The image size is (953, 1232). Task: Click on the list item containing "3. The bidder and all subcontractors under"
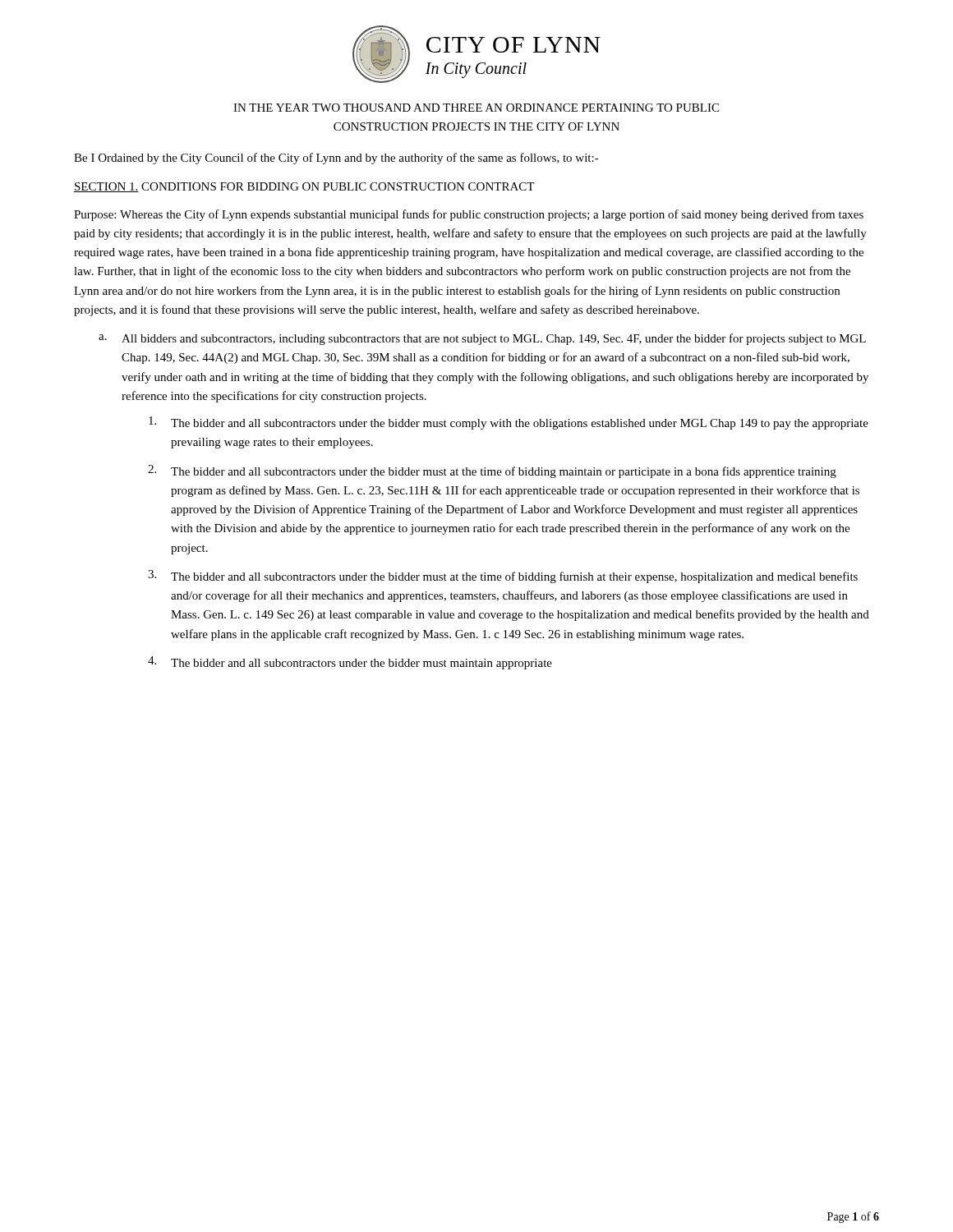coord(513,606)
